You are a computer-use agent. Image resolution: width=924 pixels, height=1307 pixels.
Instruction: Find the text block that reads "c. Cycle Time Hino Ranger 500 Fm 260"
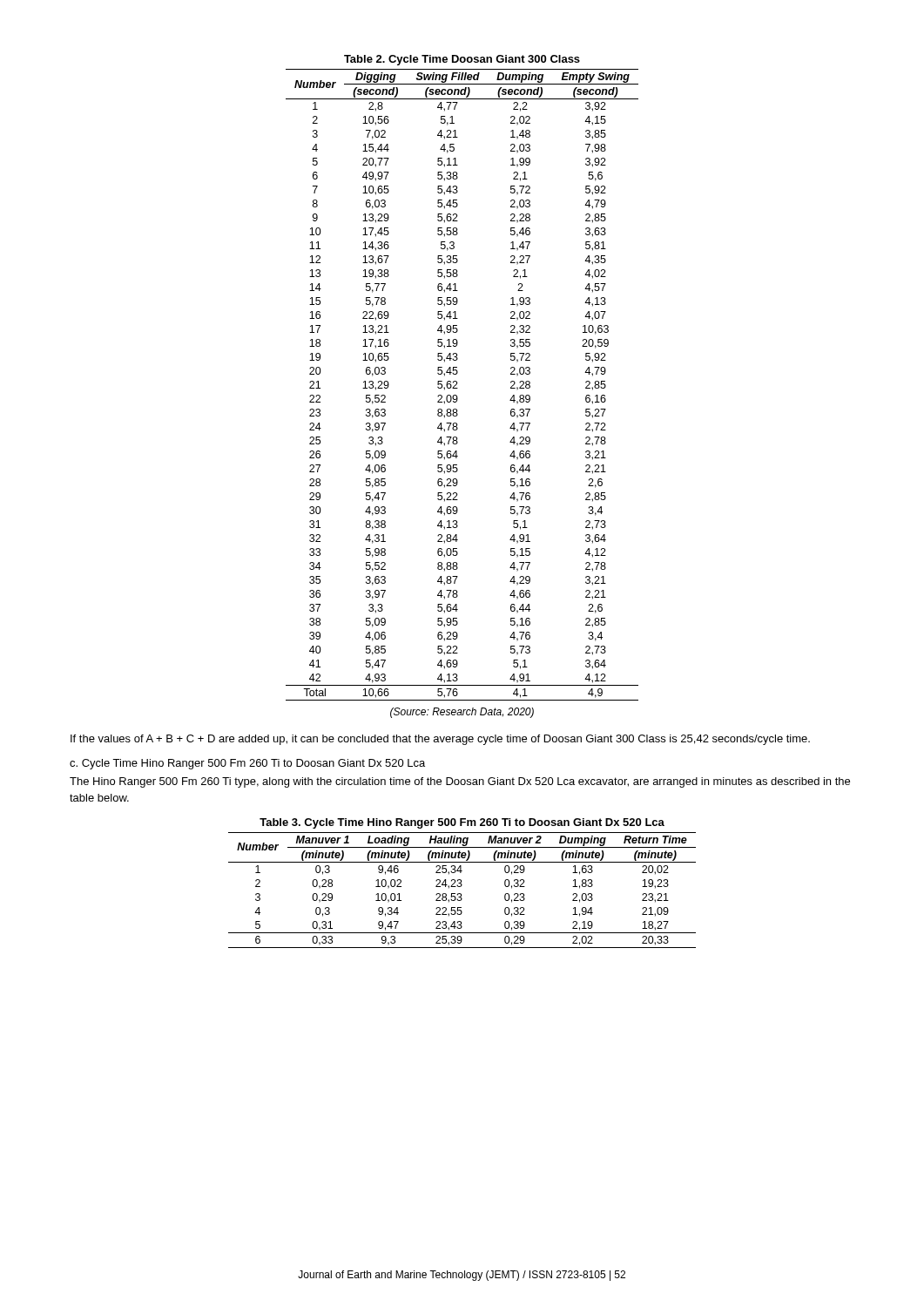pos(247,762)
